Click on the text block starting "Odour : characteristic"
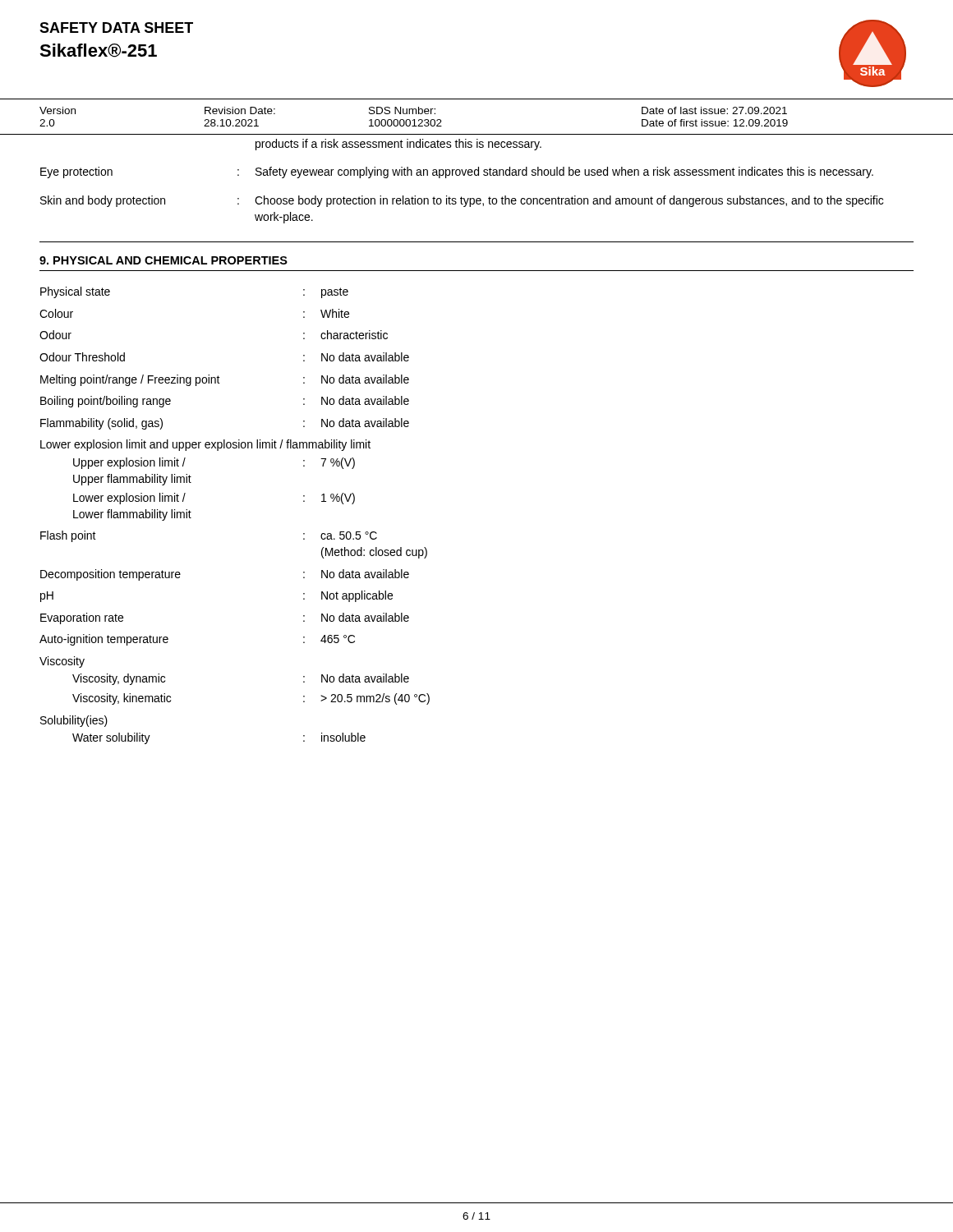Viewport: 953px width, 1232px height. (x=57, y=334)
